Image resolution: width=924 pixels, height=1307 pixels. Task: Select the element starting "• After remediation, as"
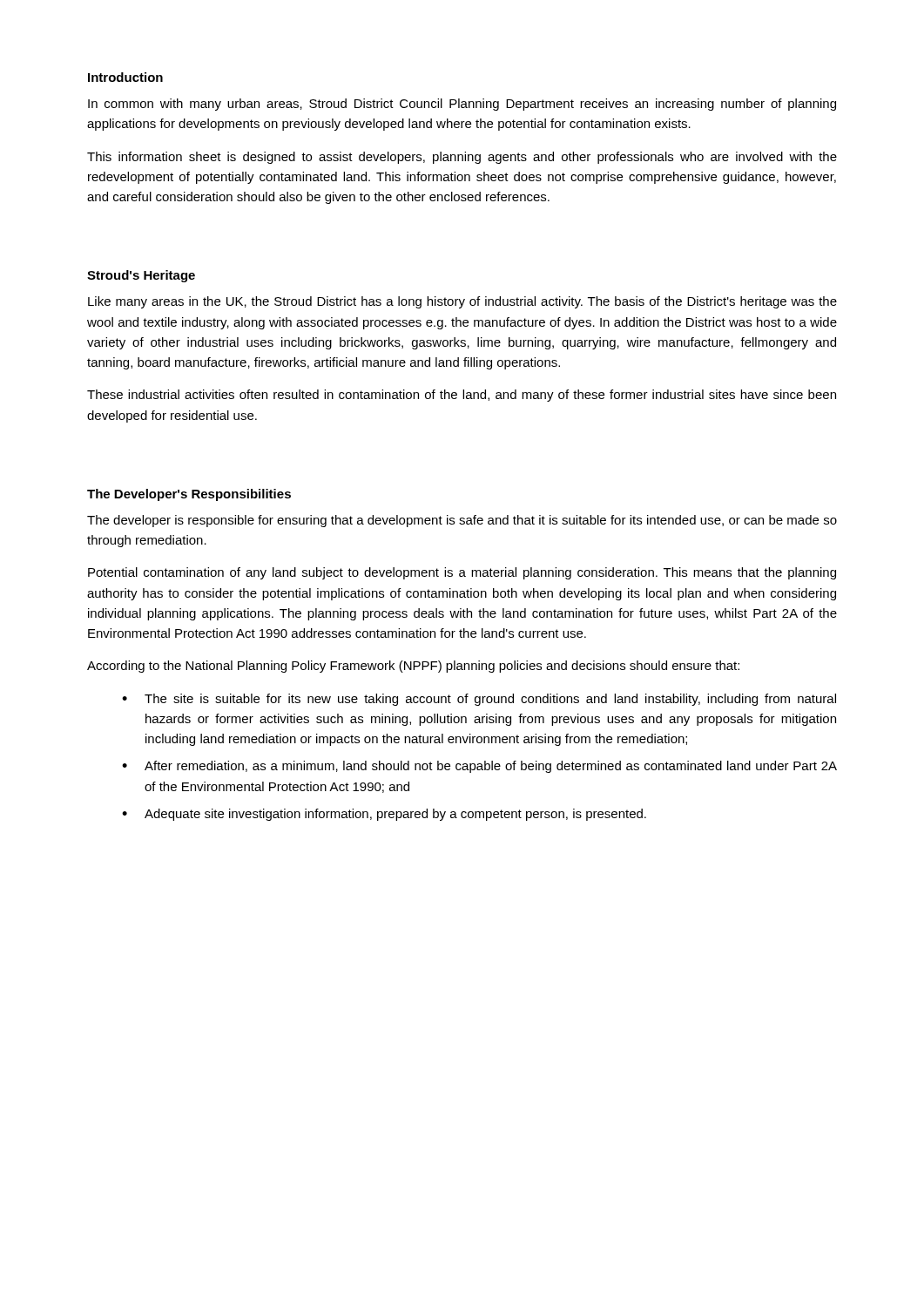tap(479, 776)
